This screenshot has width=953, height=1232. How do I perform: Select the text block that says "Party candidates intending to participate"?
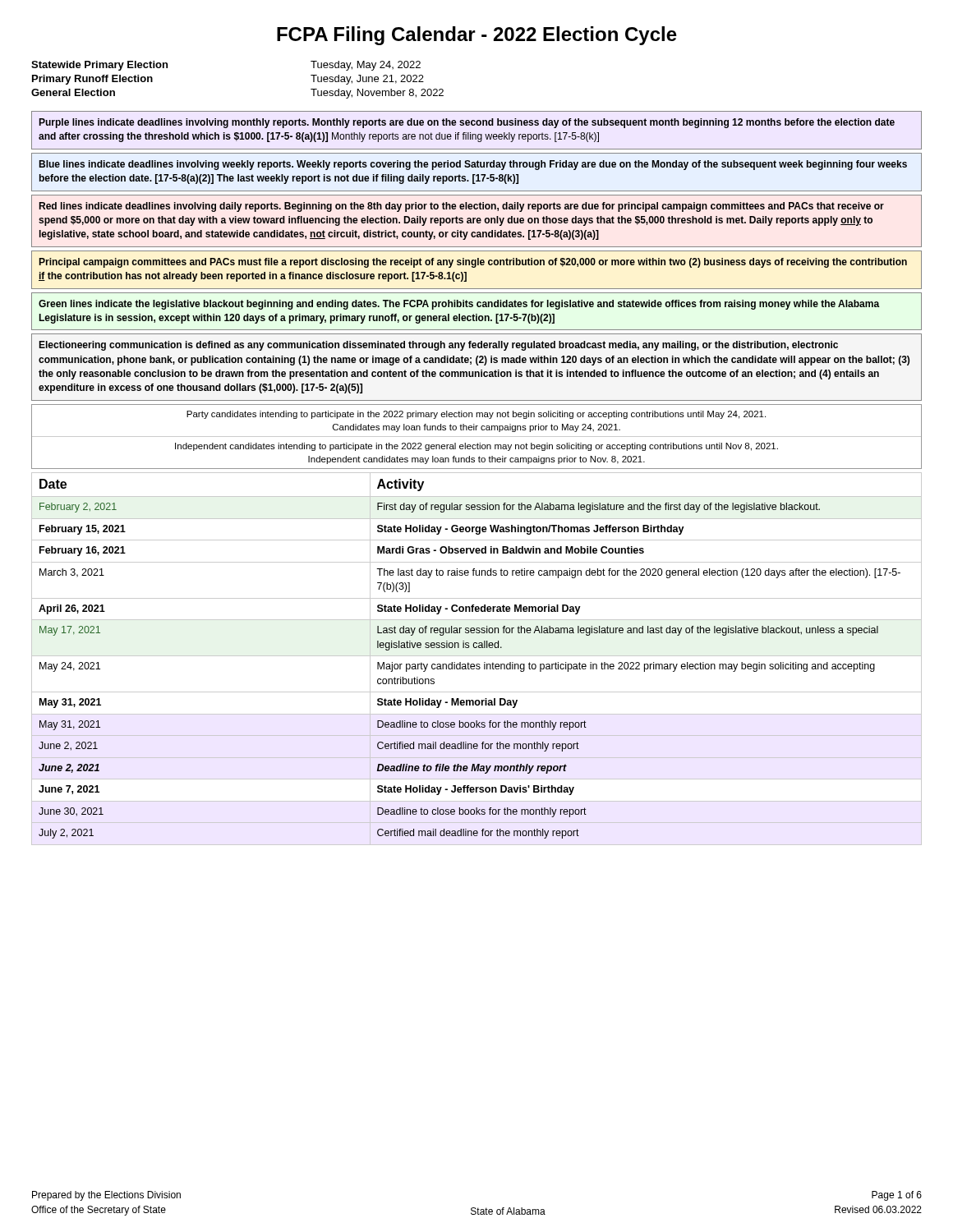[x=476, y=437]
